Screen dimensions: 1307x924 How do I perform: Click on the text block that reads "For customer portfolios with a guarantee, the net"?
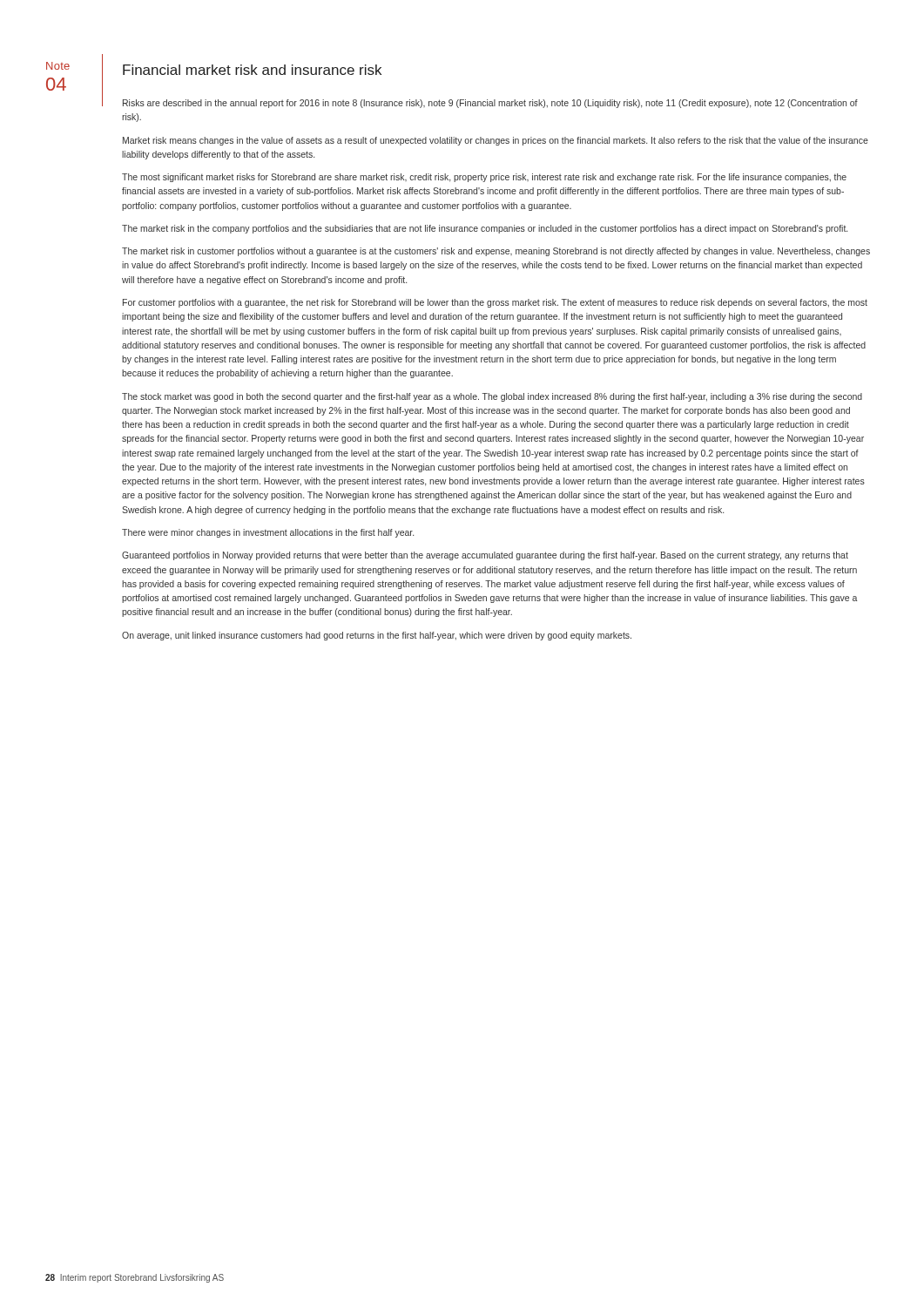(495, 338)
